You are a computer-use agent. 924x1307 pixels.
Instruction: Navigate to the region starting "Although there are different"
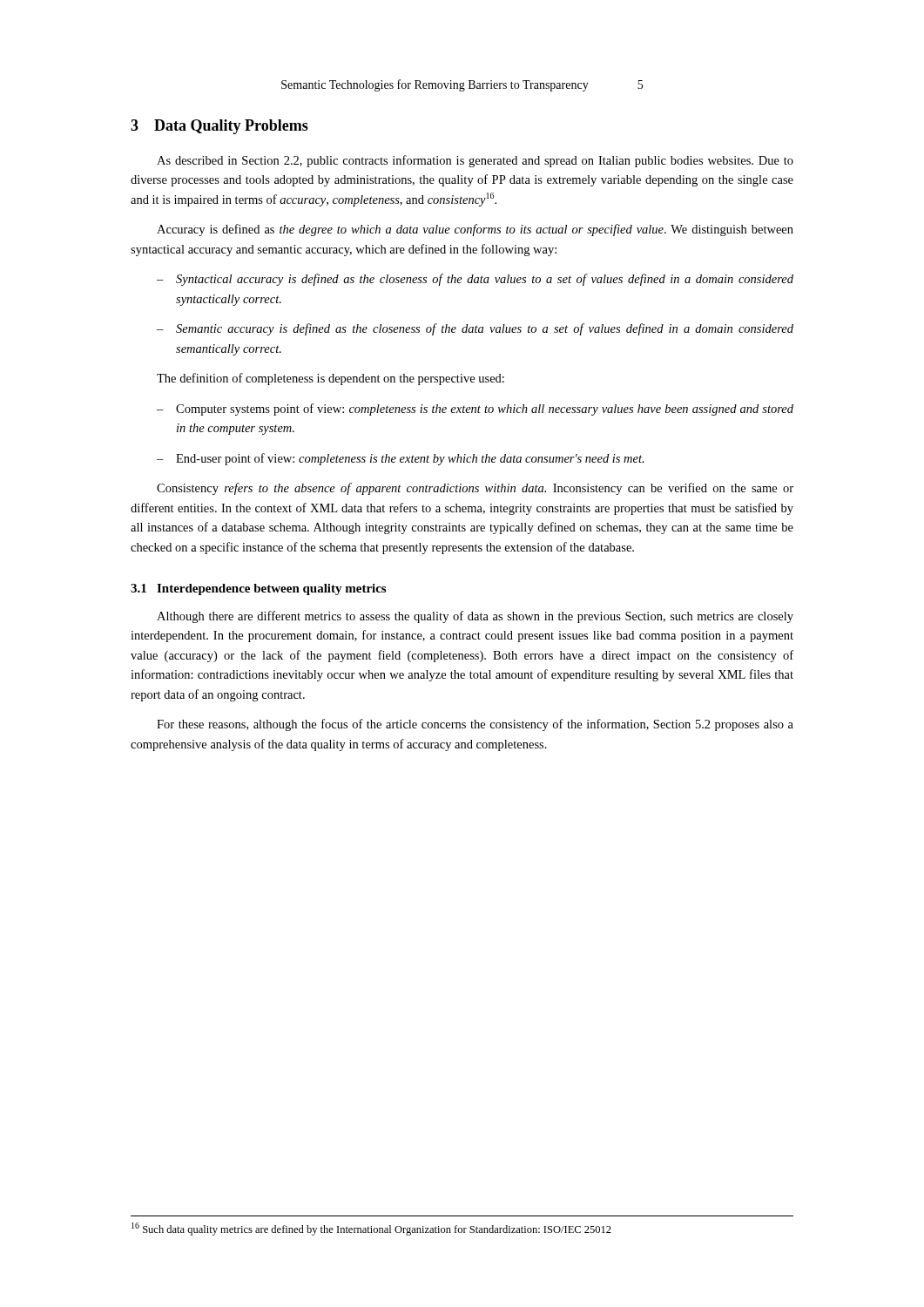click(x=462, y=655)
